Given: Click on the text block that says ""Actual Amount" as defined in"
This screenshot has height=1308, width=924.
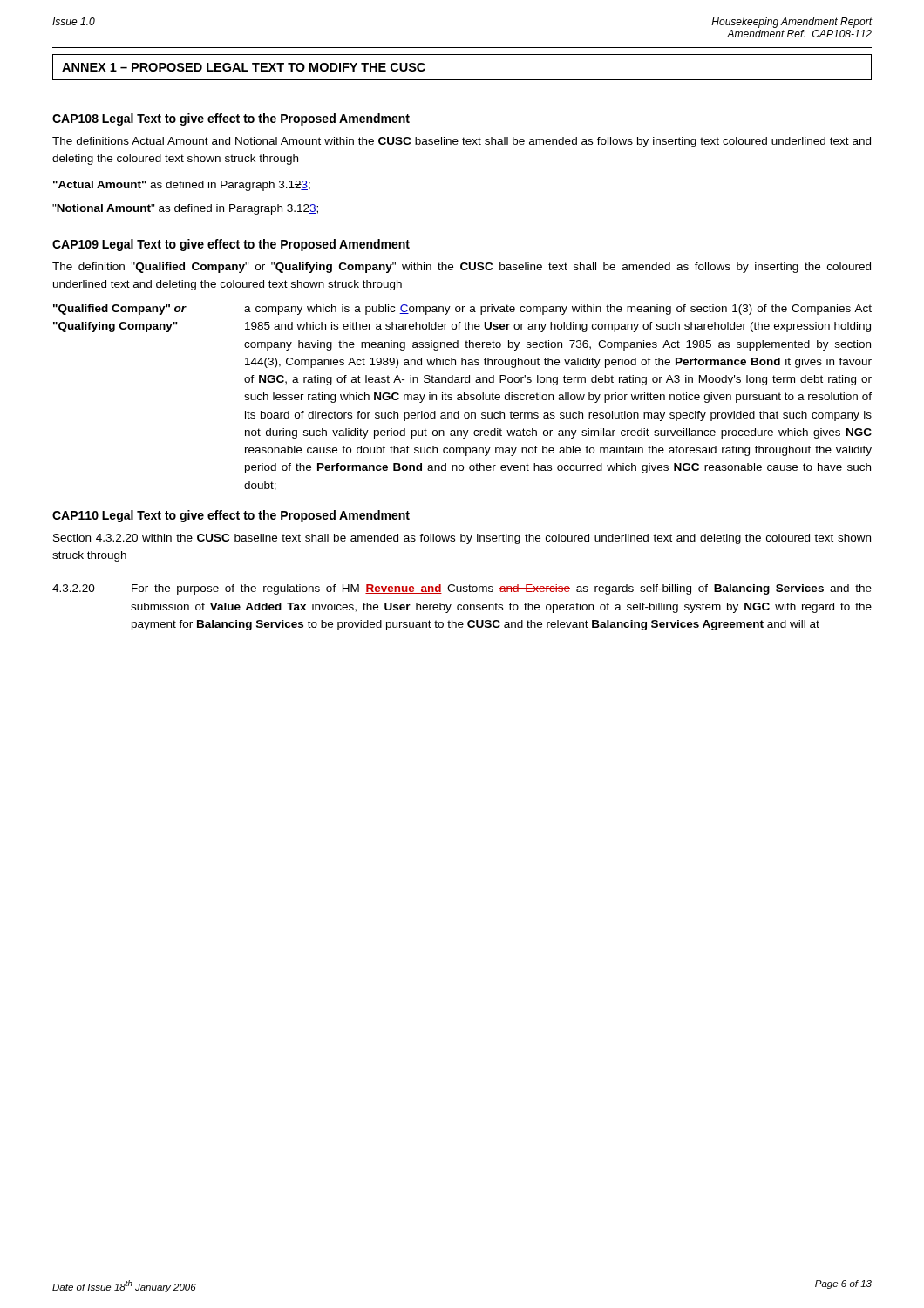Looking at the screenshot, I should pyautogui.click(x=182, y=184).
